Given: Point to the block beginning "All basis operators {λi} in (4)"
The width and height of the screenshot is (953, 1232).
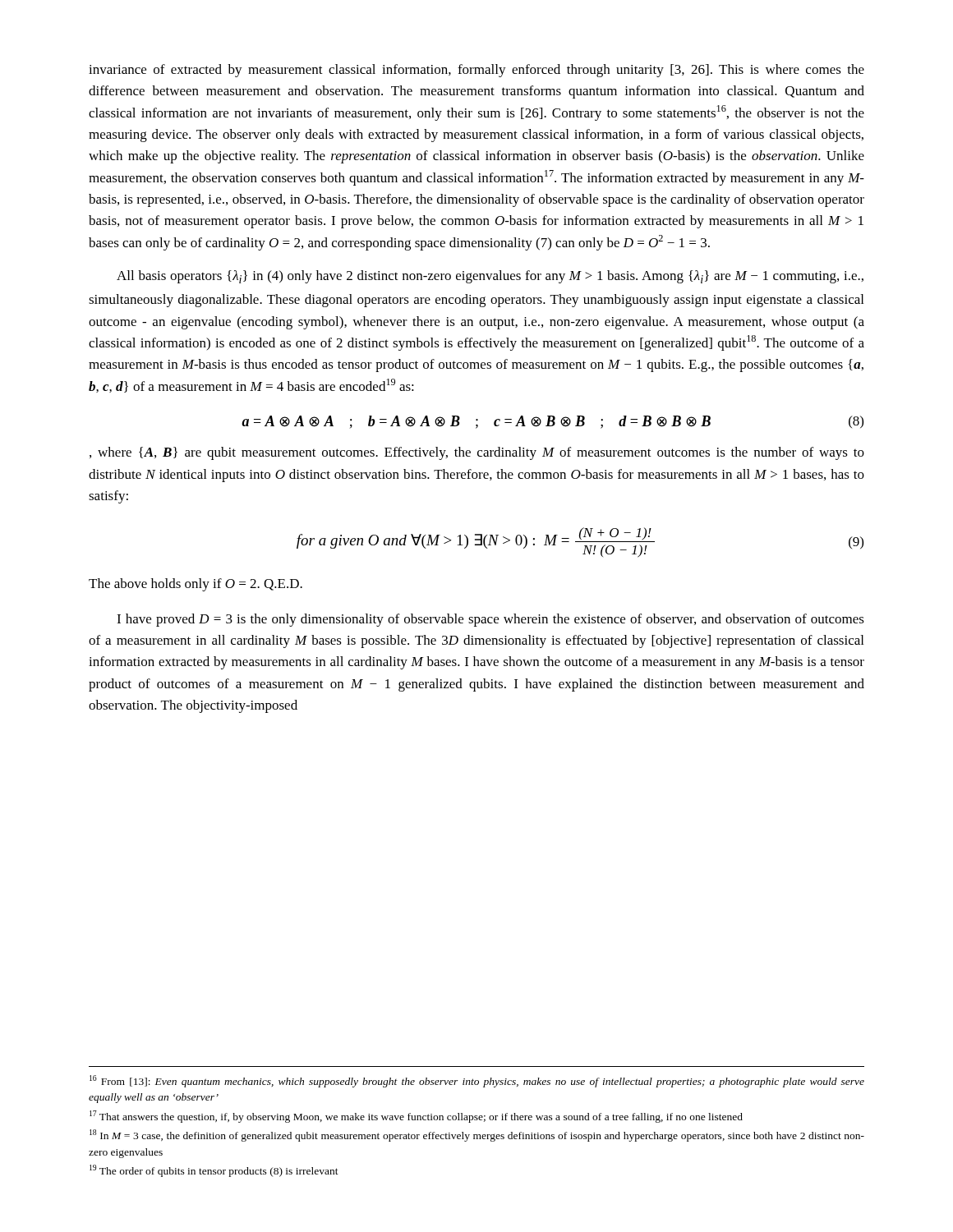Looking at the screenshot, I should pos(476,331).
